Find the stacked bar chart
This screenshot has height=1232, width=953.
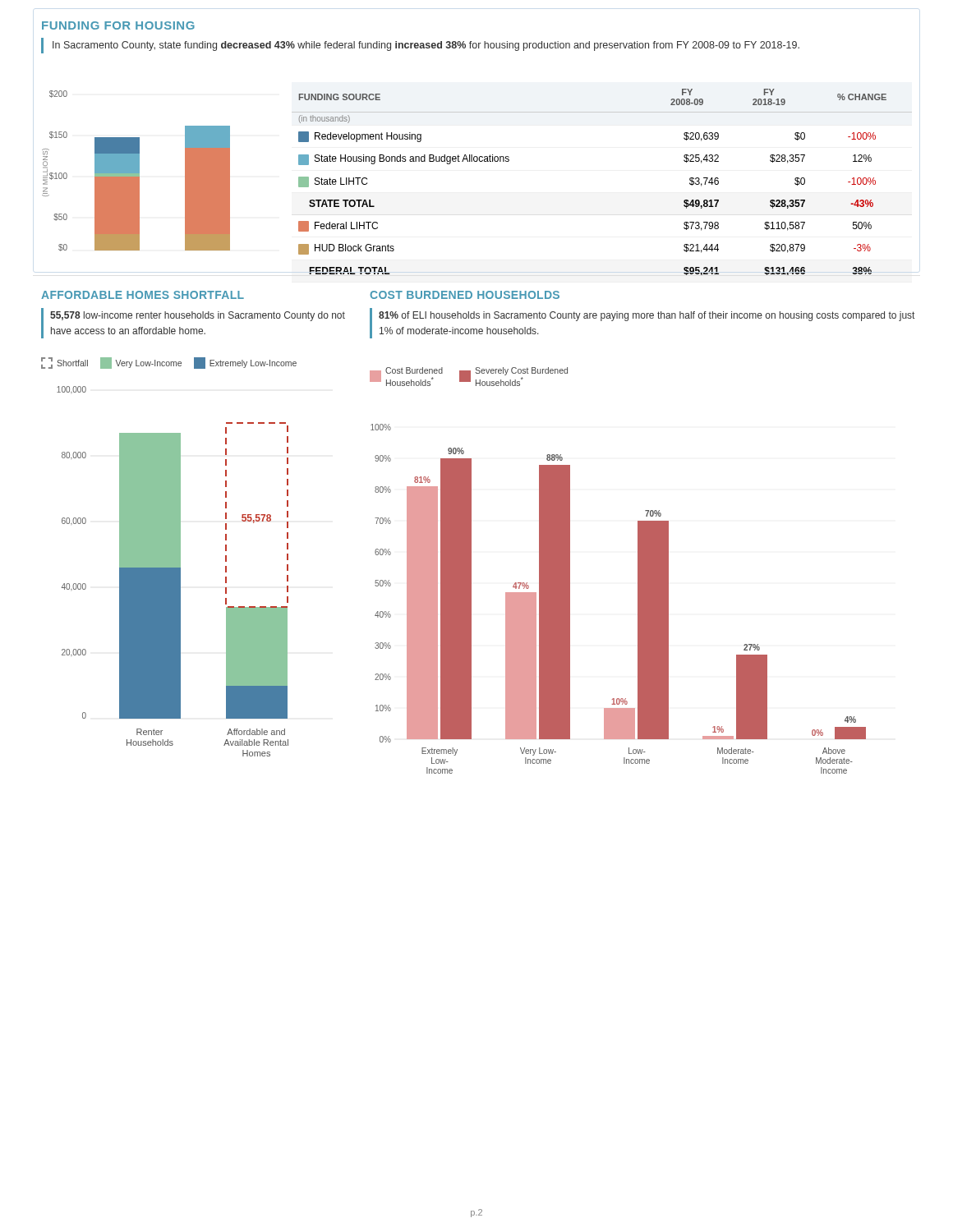[x=197, y=579]
